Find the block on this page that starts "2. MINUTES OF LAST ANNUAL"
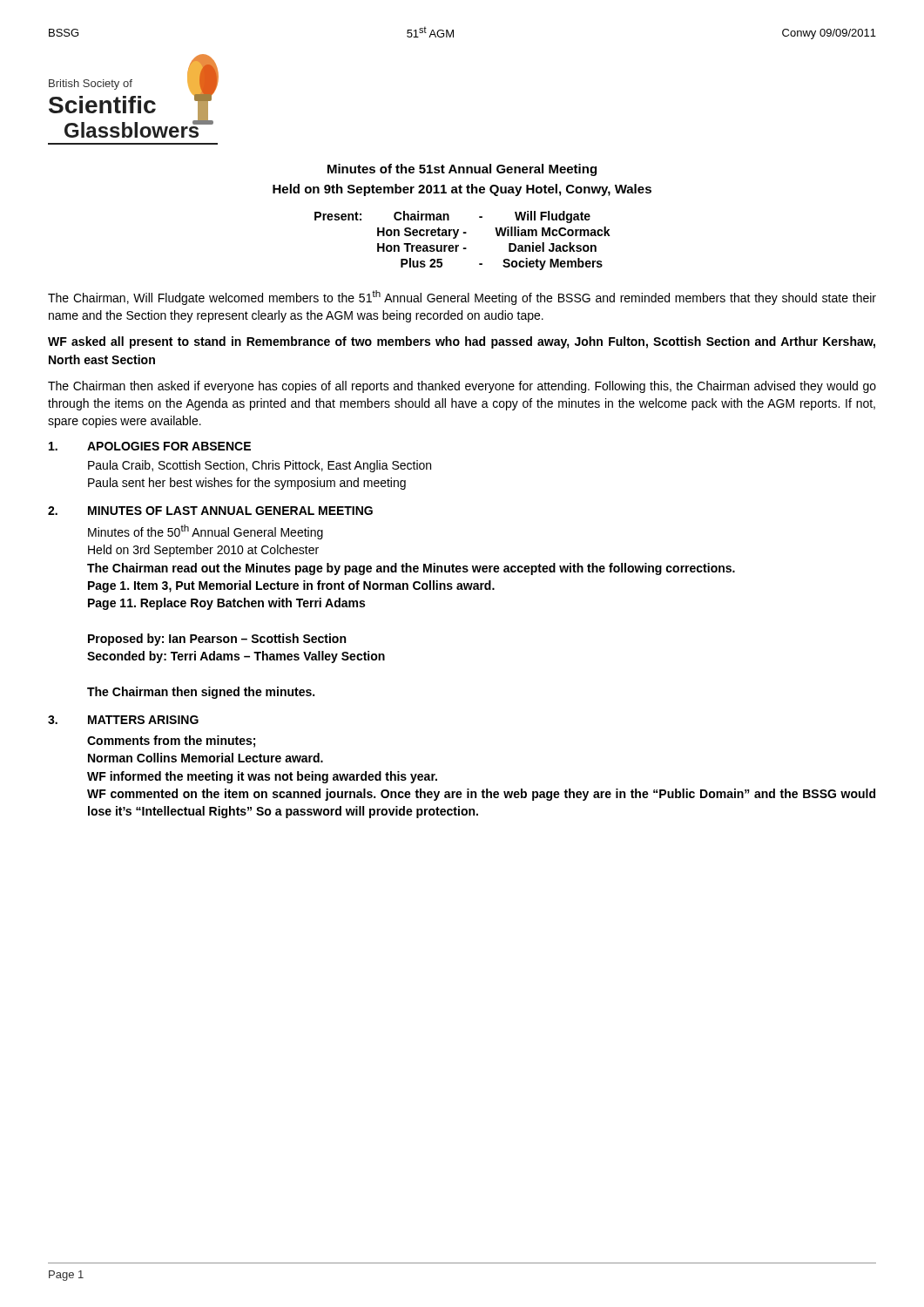Viewport: 924px width, 1307px height. pos(210,511)
